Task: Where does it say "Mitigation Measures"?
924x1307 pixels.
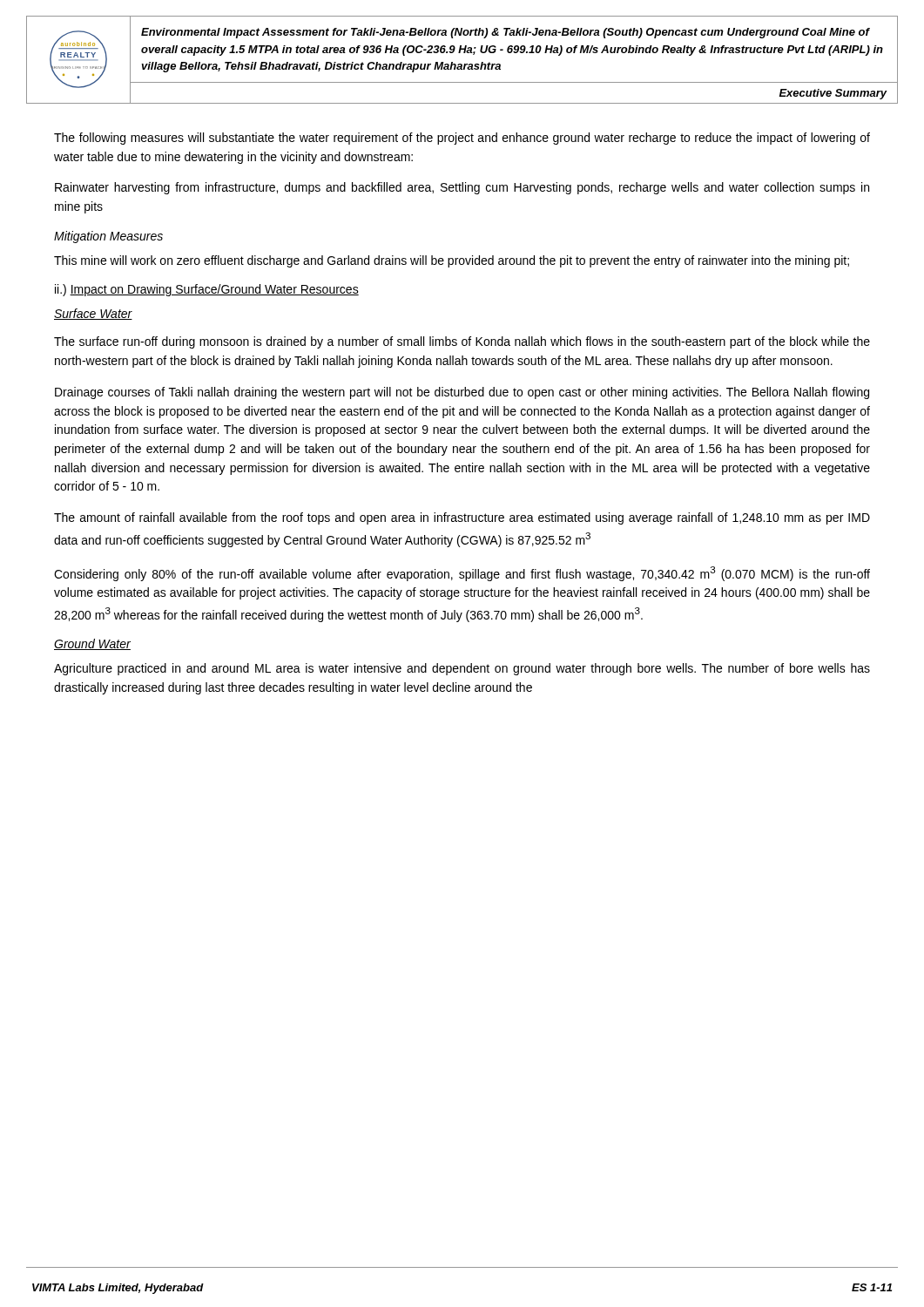Action: click(109, 236)
